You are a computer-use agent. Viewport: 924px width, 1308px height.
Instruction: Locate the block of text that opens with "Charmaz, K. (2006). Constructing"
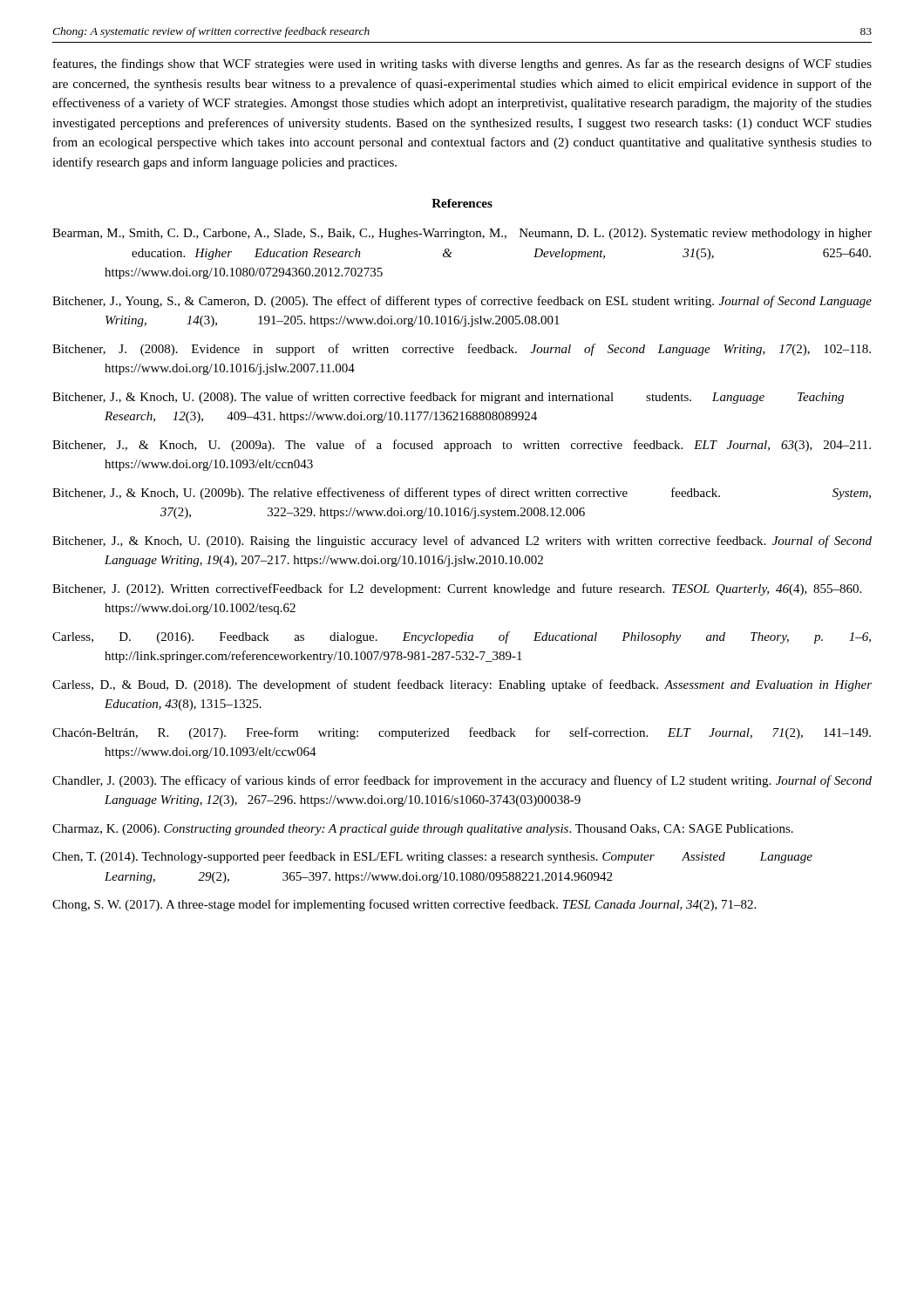pos(423,828)
